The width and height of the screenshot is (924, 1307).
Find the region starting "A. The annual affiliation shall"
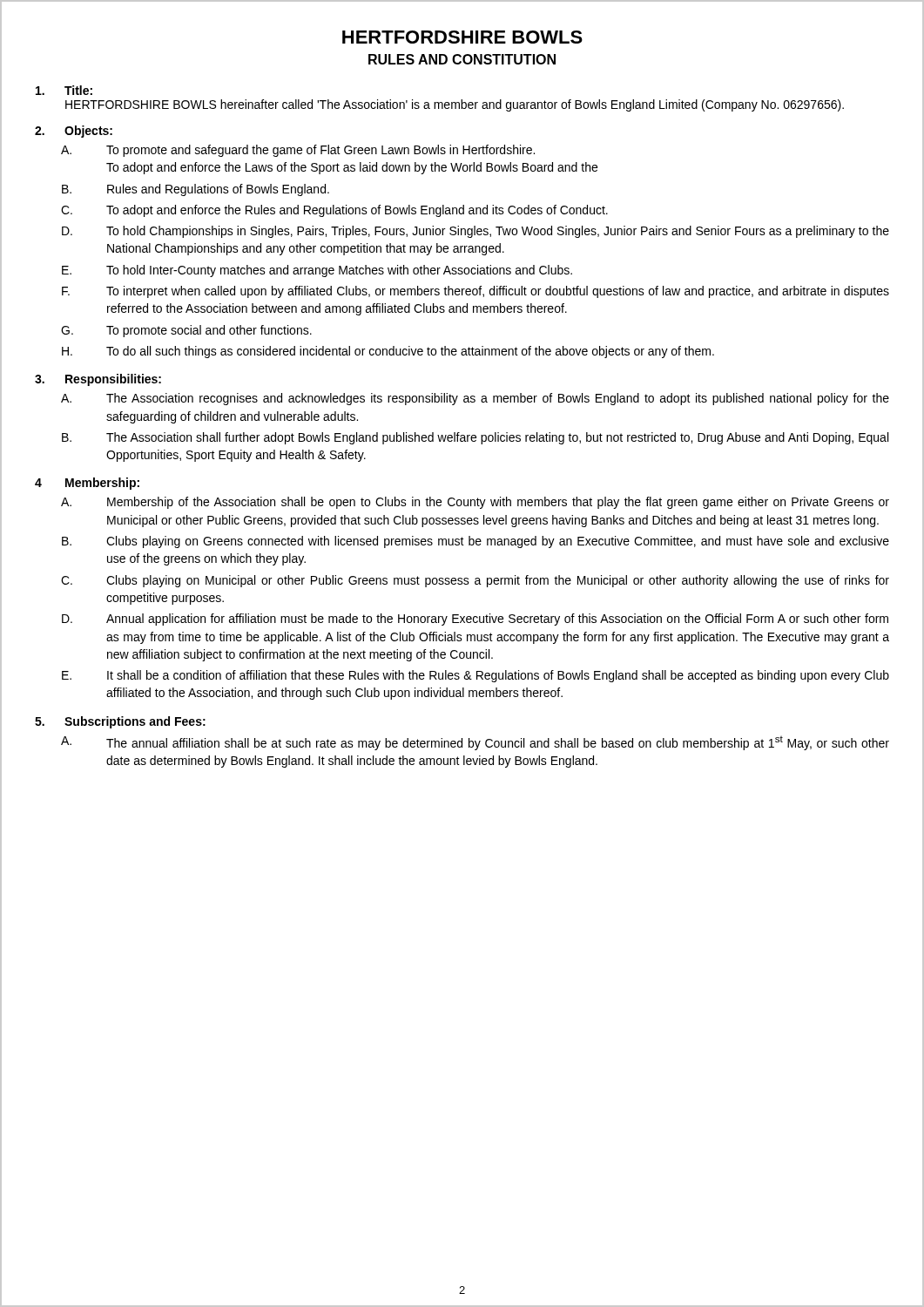pos(462,750)
